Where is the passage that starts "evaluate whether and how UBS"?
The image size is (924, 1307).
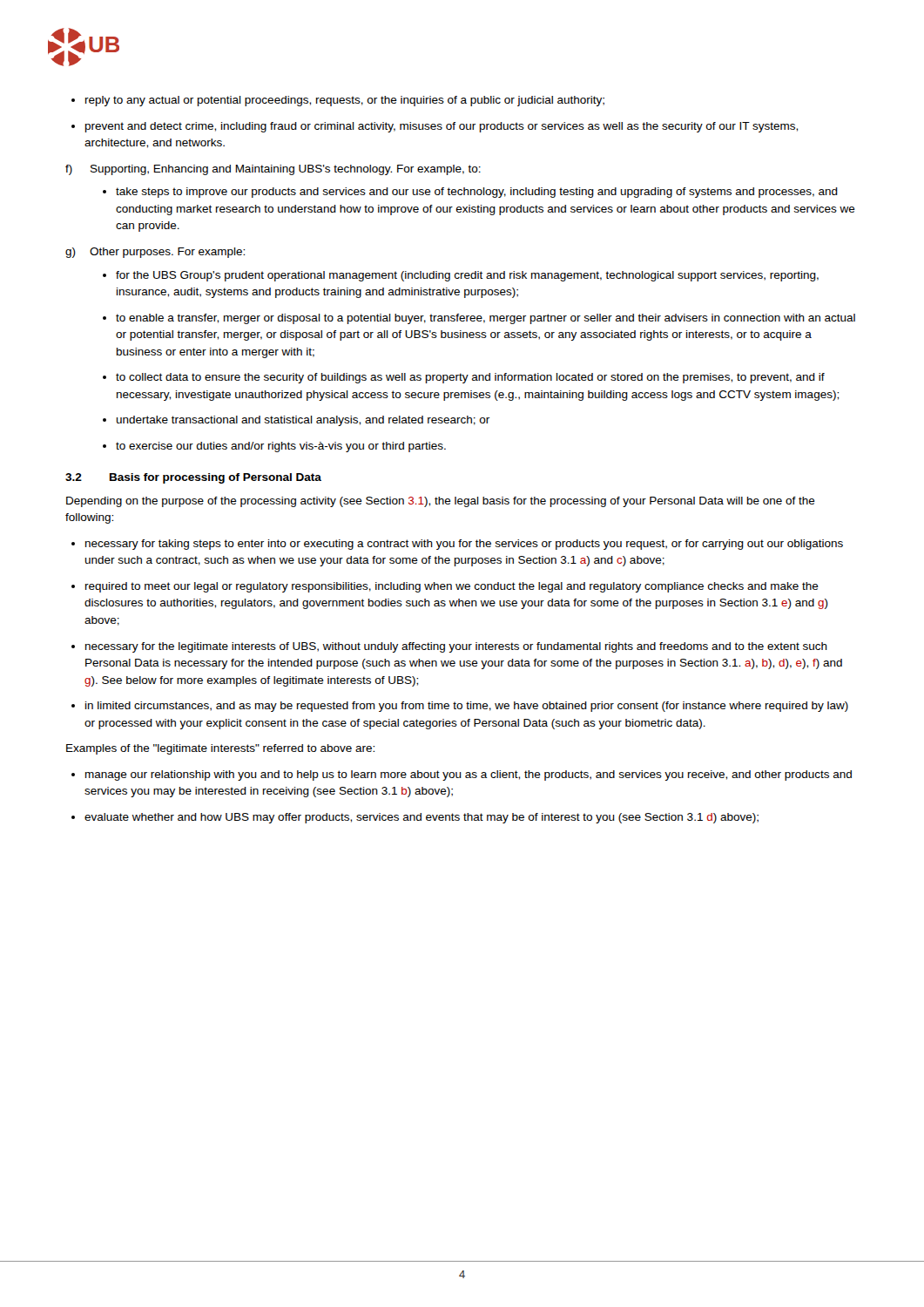(x=462, y=817)
